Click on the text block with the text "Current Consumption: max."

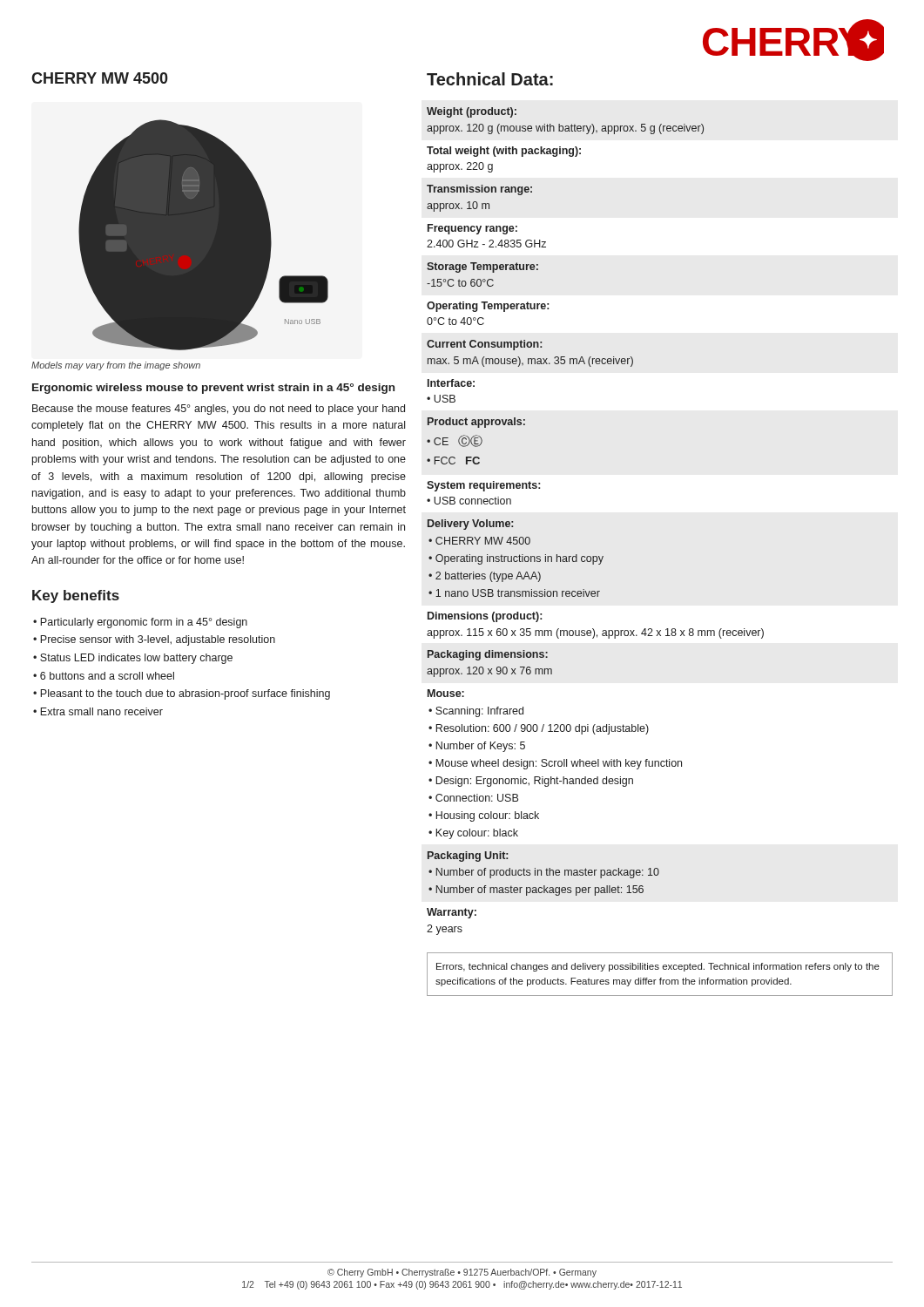[484, 345]
